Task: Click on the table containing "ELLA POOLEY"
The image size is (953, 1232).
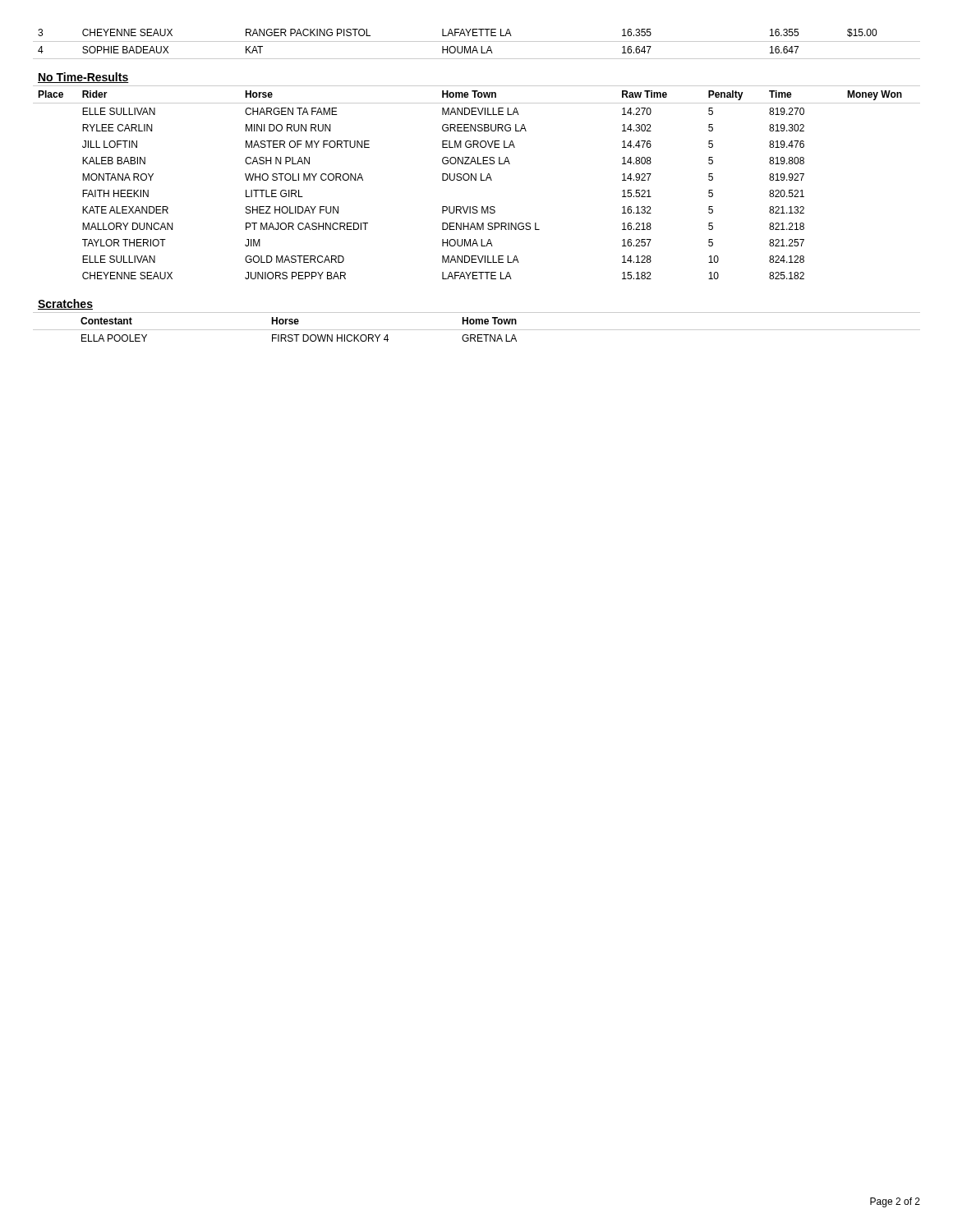Action: point(476,329)
